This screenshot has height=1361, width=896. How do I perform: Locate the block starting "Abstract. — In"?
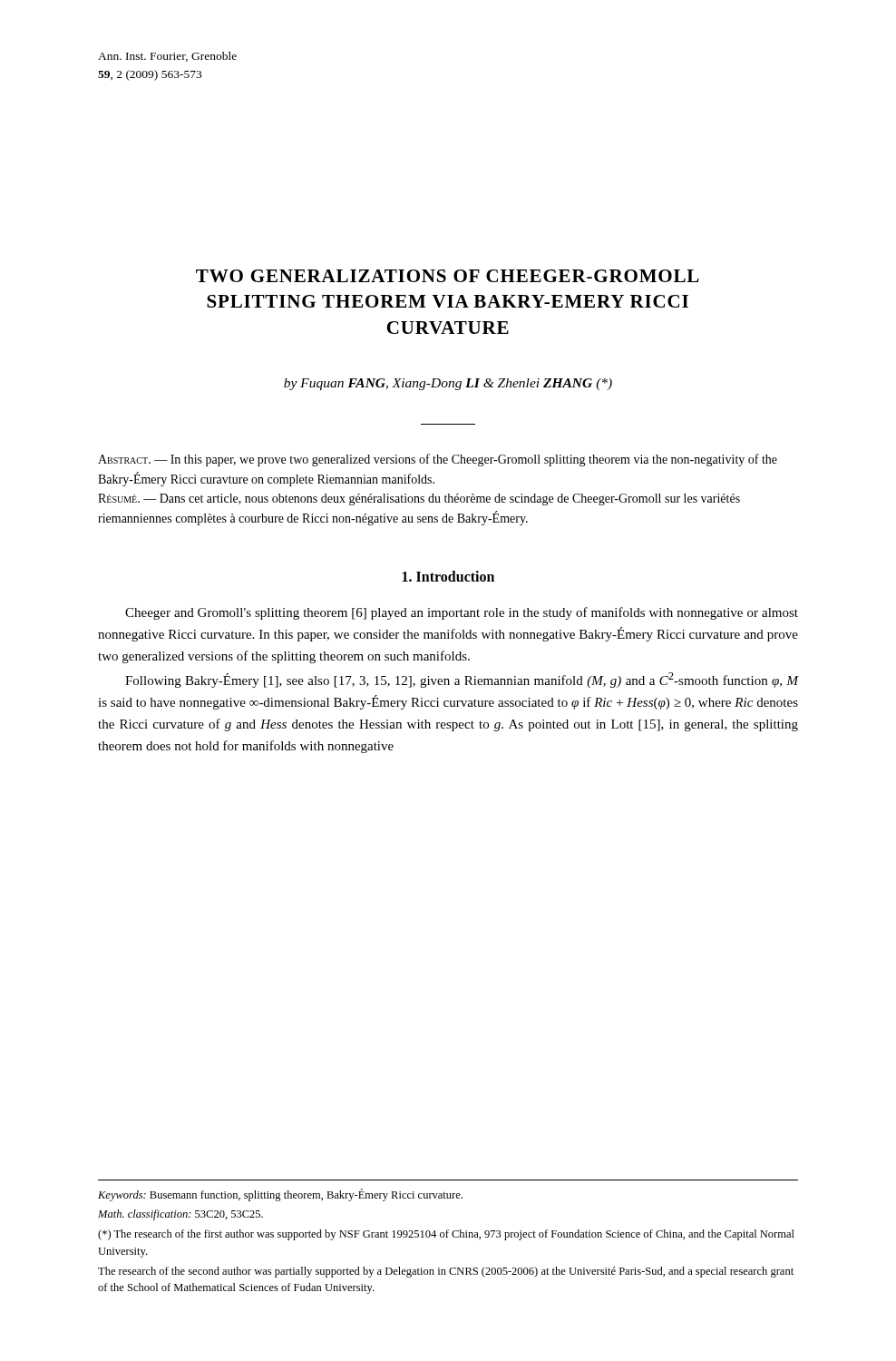448,489
